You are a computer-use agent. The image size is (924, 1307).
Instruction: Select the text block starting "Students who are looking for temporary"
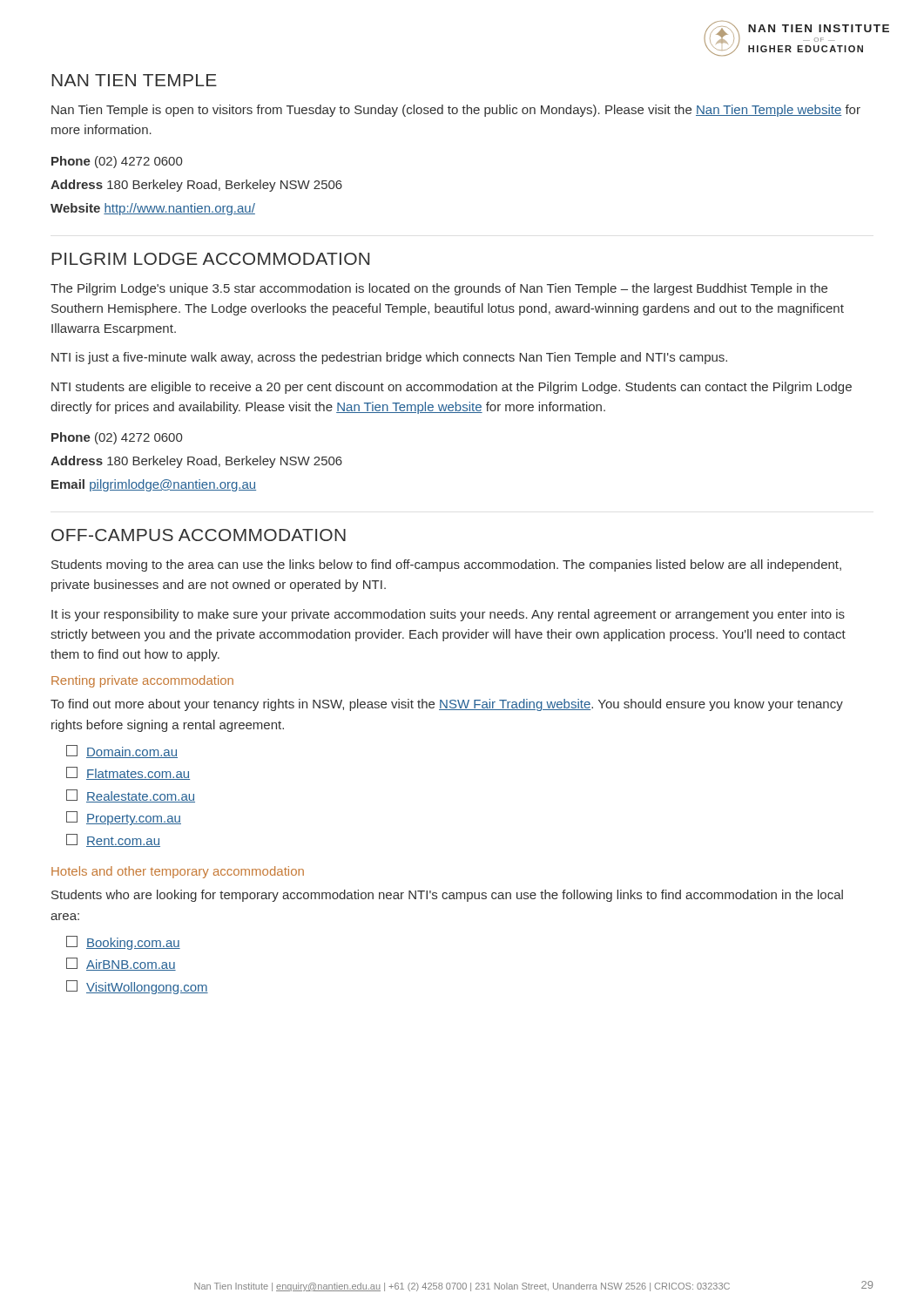(x=447, y=905)
